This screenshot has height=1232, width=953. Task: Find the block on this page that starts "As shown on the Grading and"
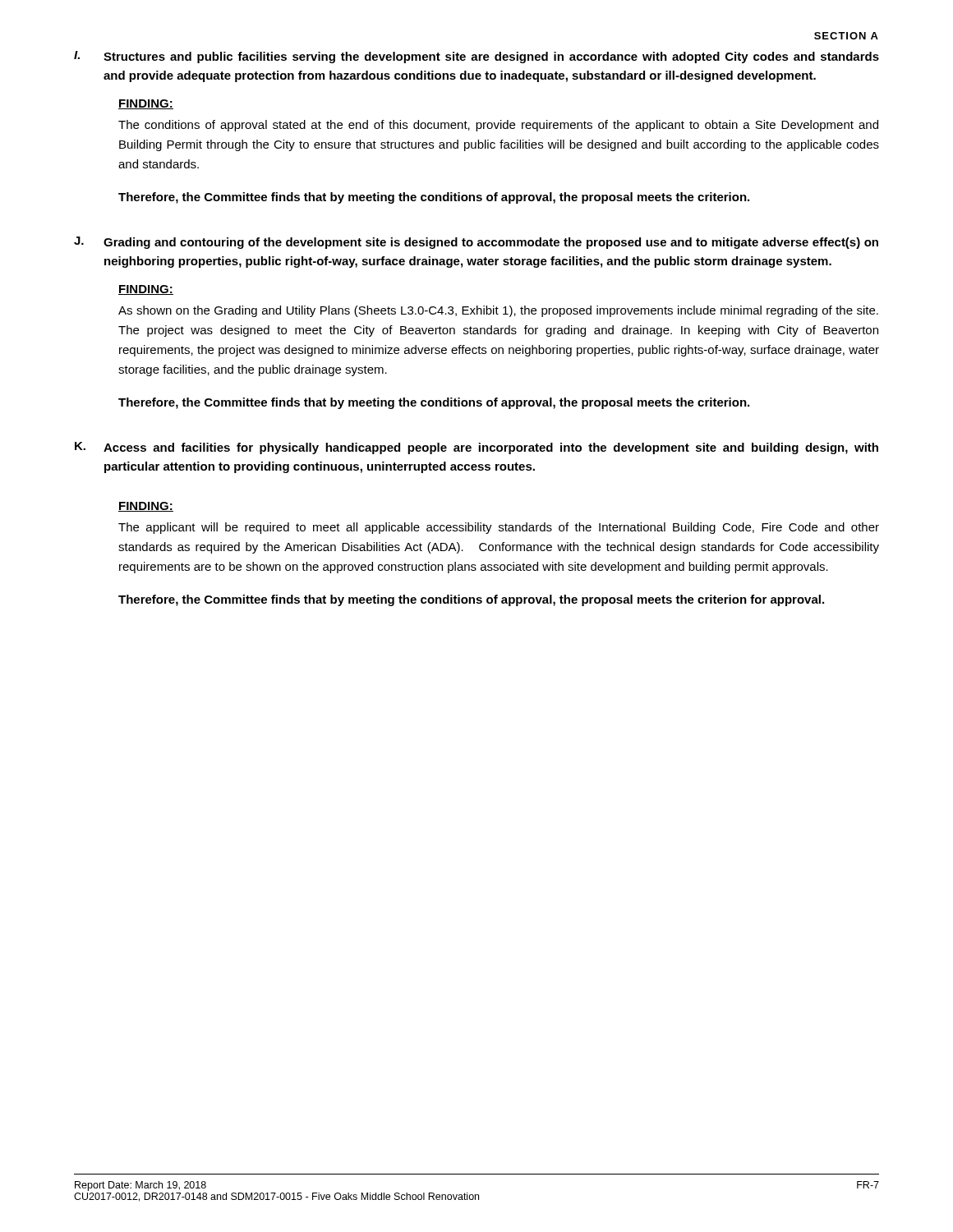click(499, 340)
